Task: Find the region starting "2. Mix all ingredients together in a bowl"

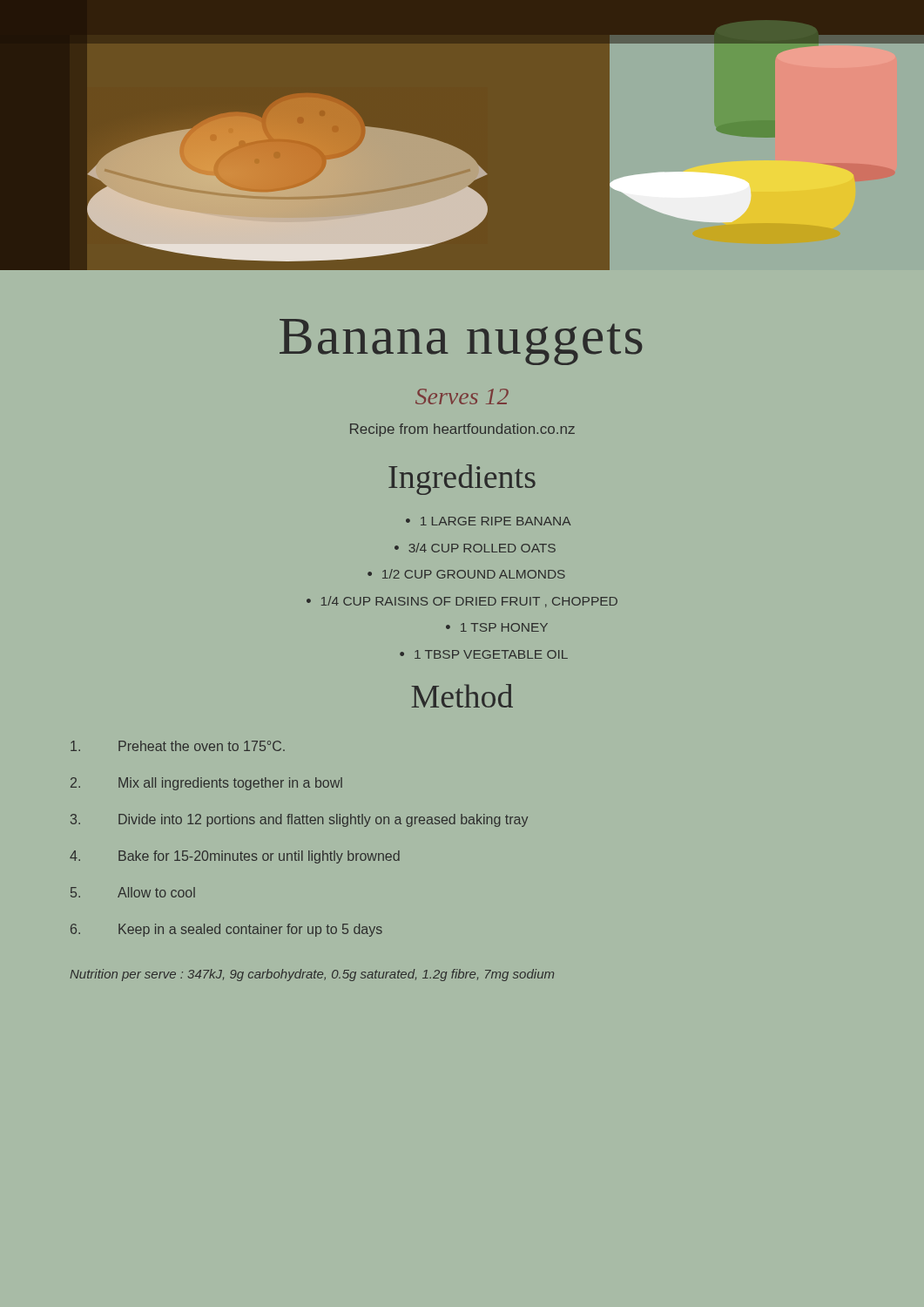Action: tap(206, 783)
